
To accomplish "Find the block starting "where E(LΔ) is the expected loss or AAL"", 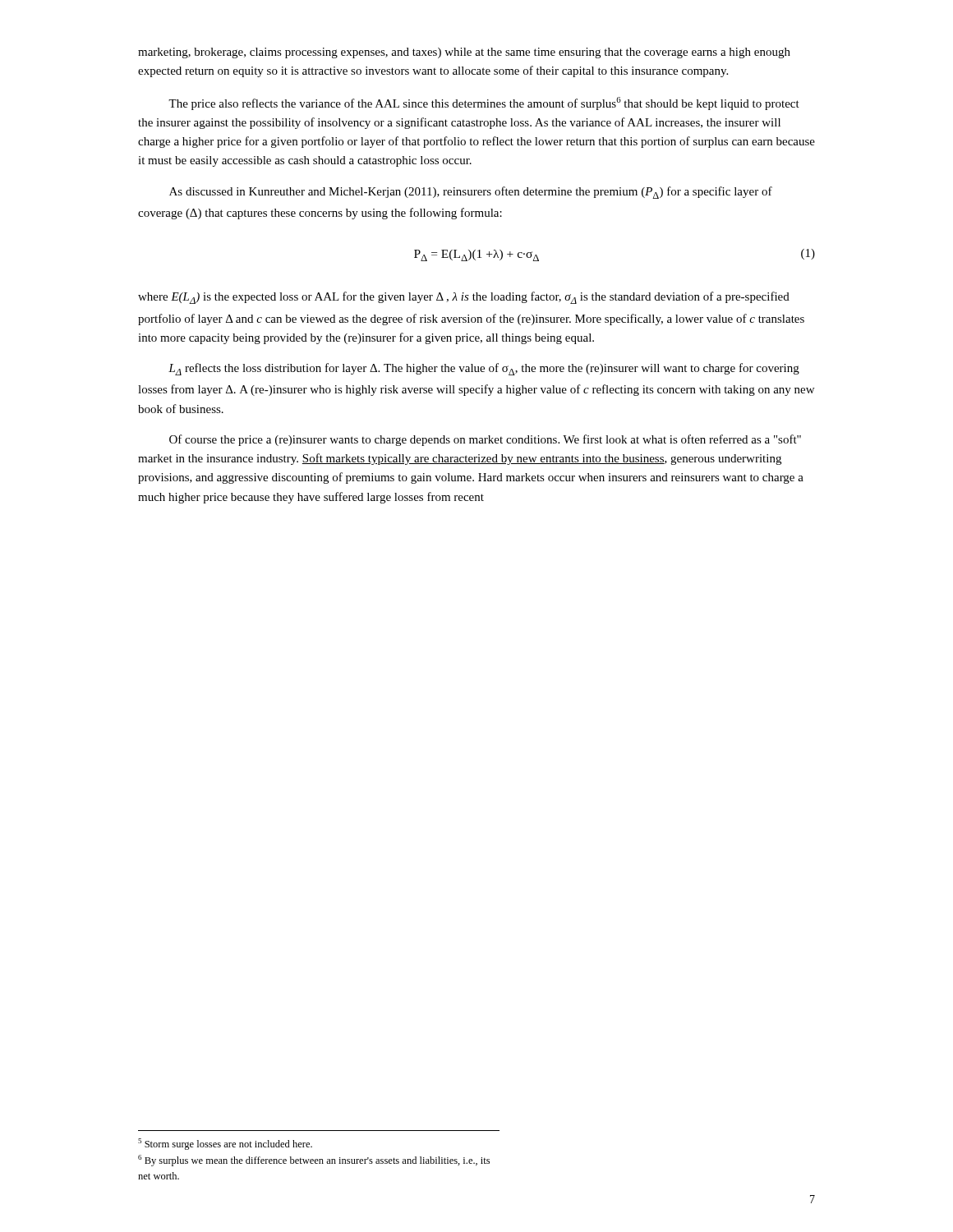I will pos(476,318).
